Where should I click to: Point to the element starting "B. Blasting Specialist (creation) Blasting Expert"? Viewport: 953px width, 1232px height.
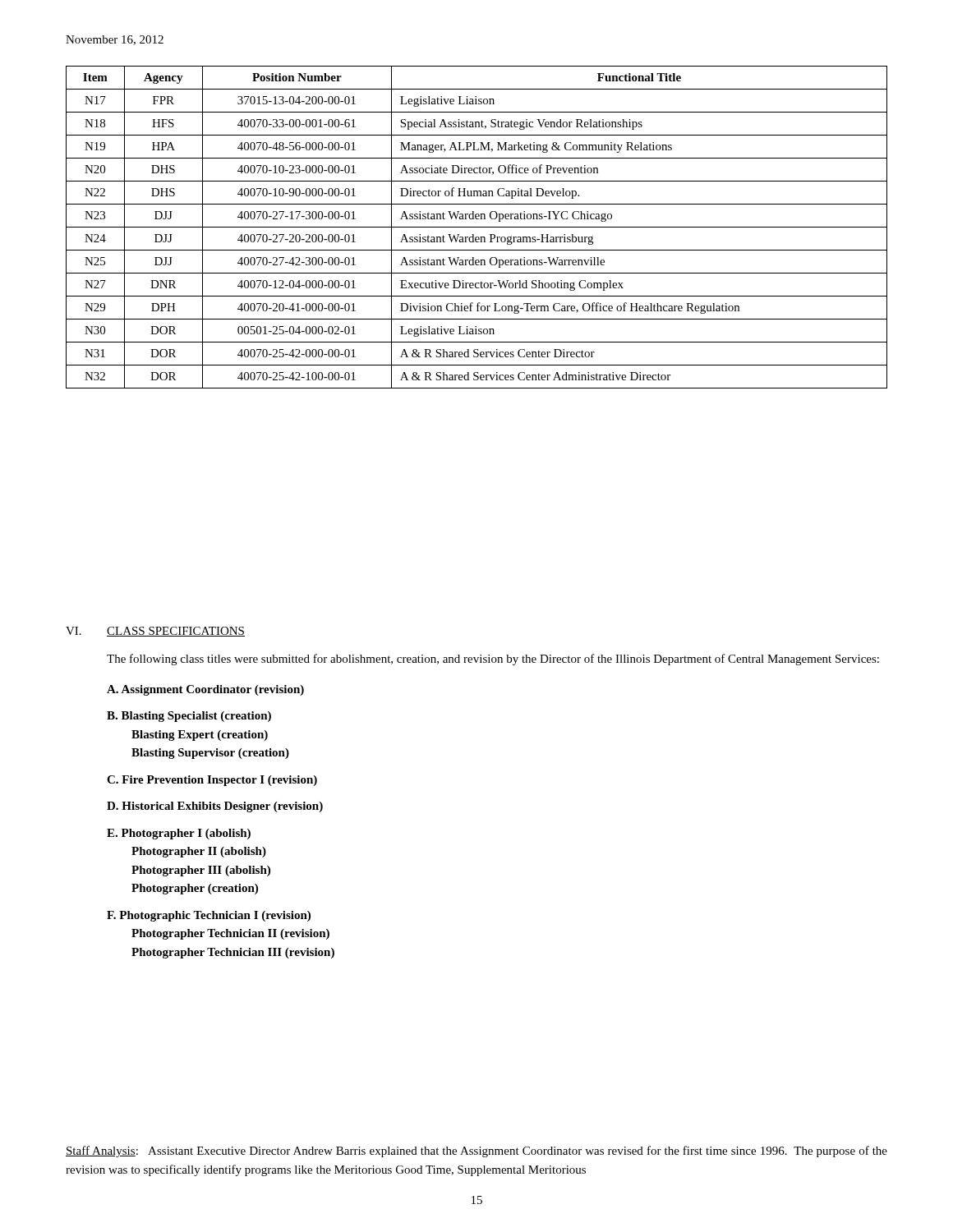pos(189,717)
